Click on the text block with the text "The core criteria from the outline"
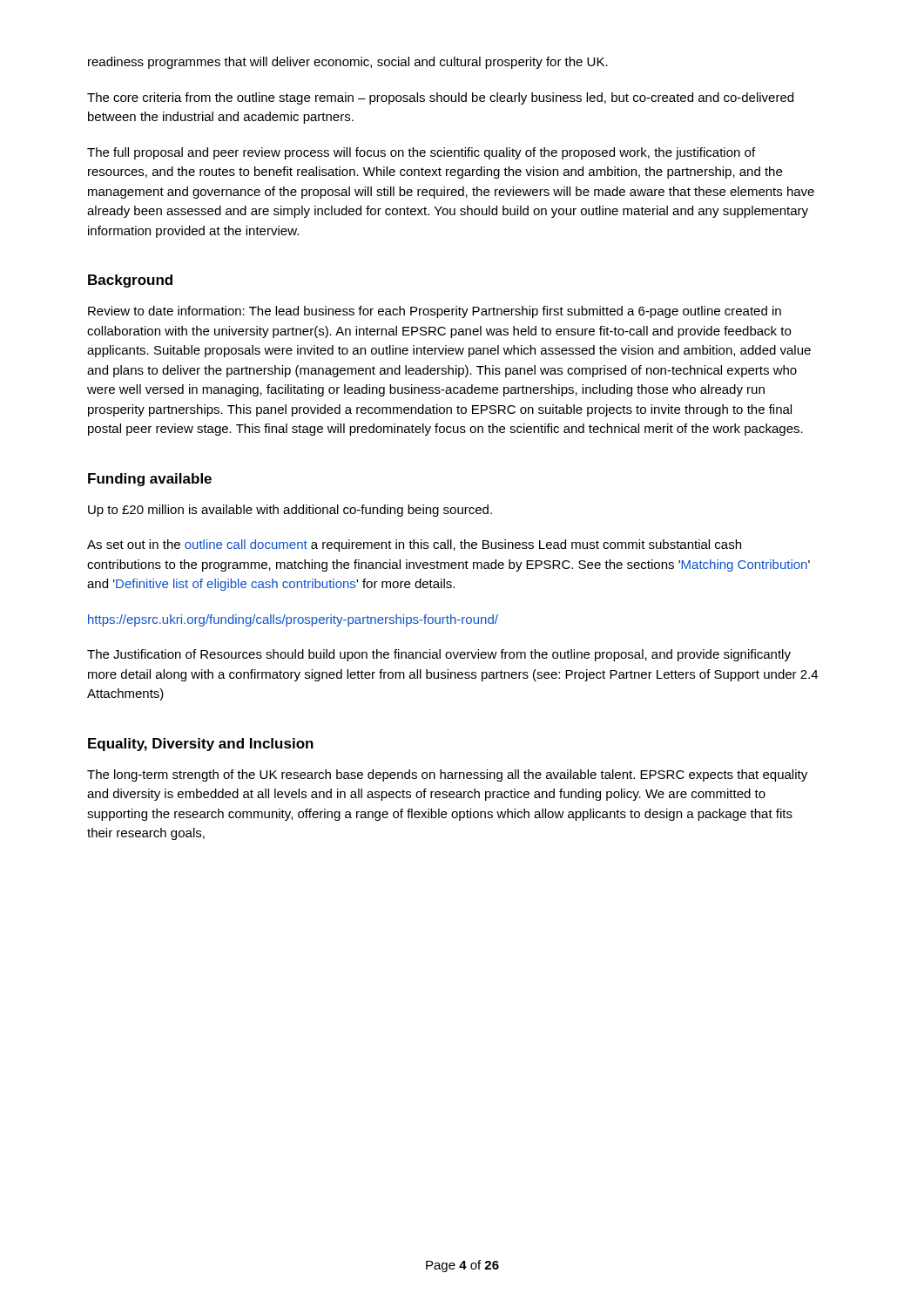This screenshot has width=924, height=1307. [441, 107]
